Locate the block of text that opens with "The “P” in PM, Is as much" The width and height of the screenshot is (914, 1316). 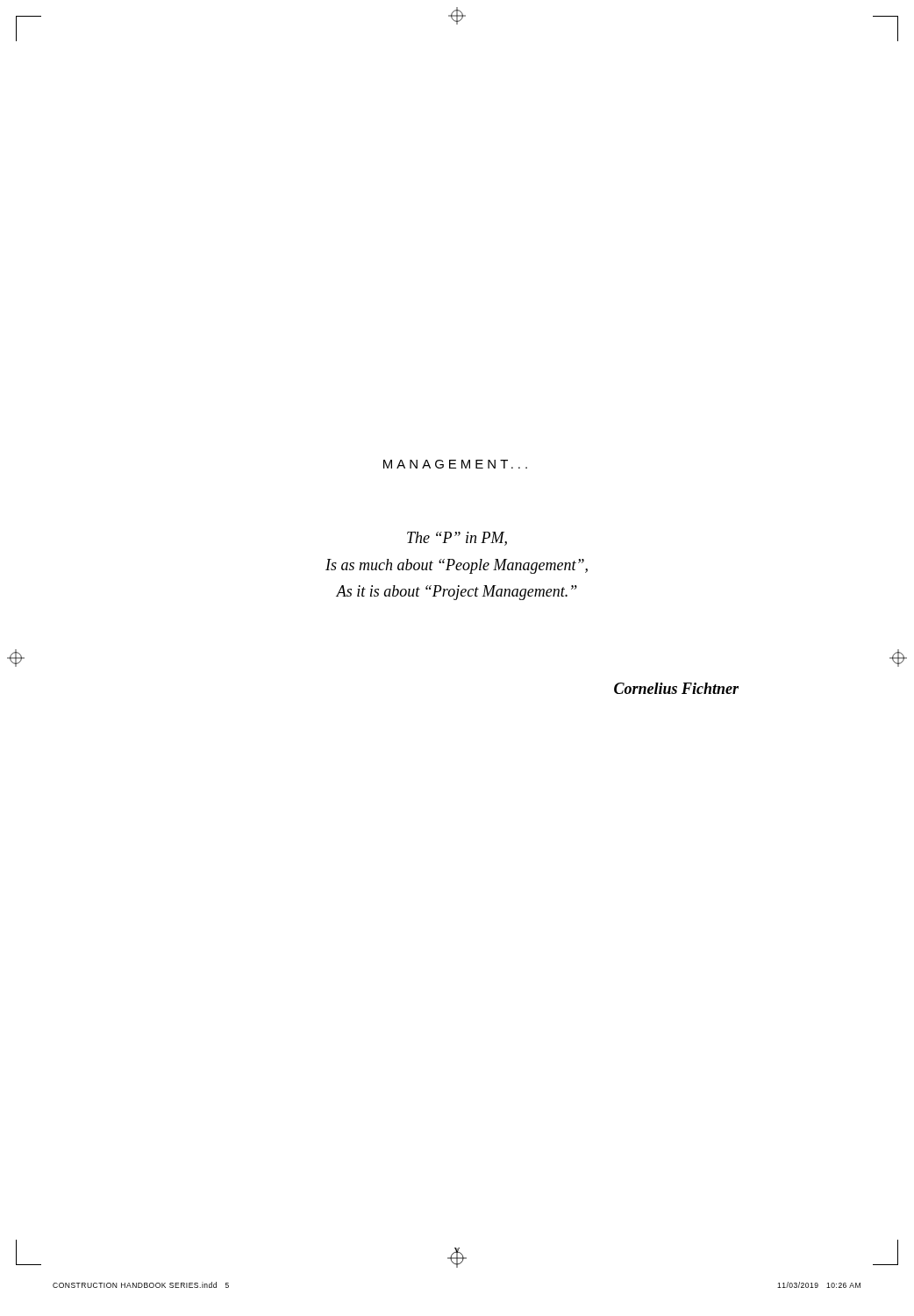(x=457, y=565)
